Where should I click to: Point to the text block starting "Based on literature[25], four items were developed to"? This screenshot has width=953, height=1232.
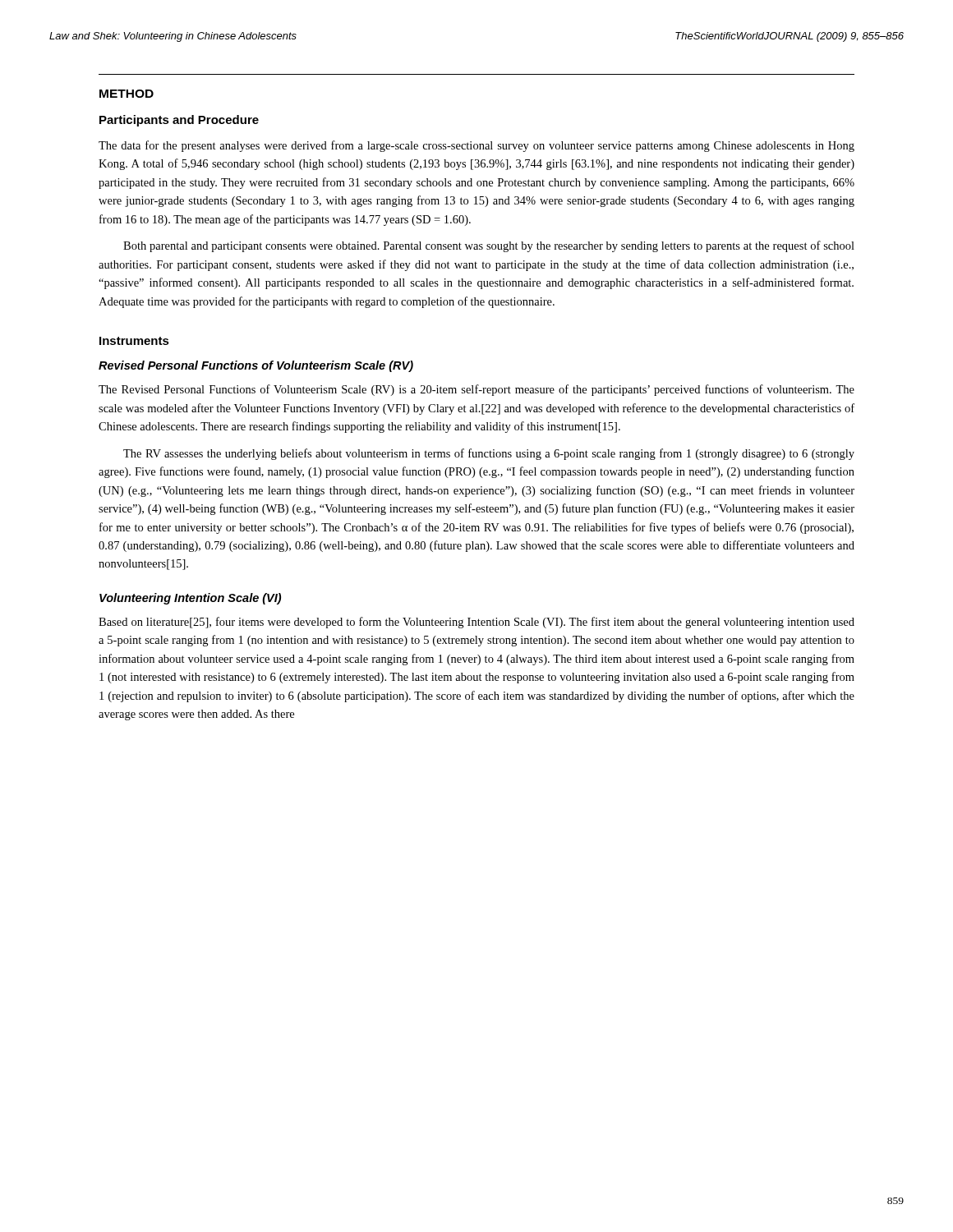(476, 668)
